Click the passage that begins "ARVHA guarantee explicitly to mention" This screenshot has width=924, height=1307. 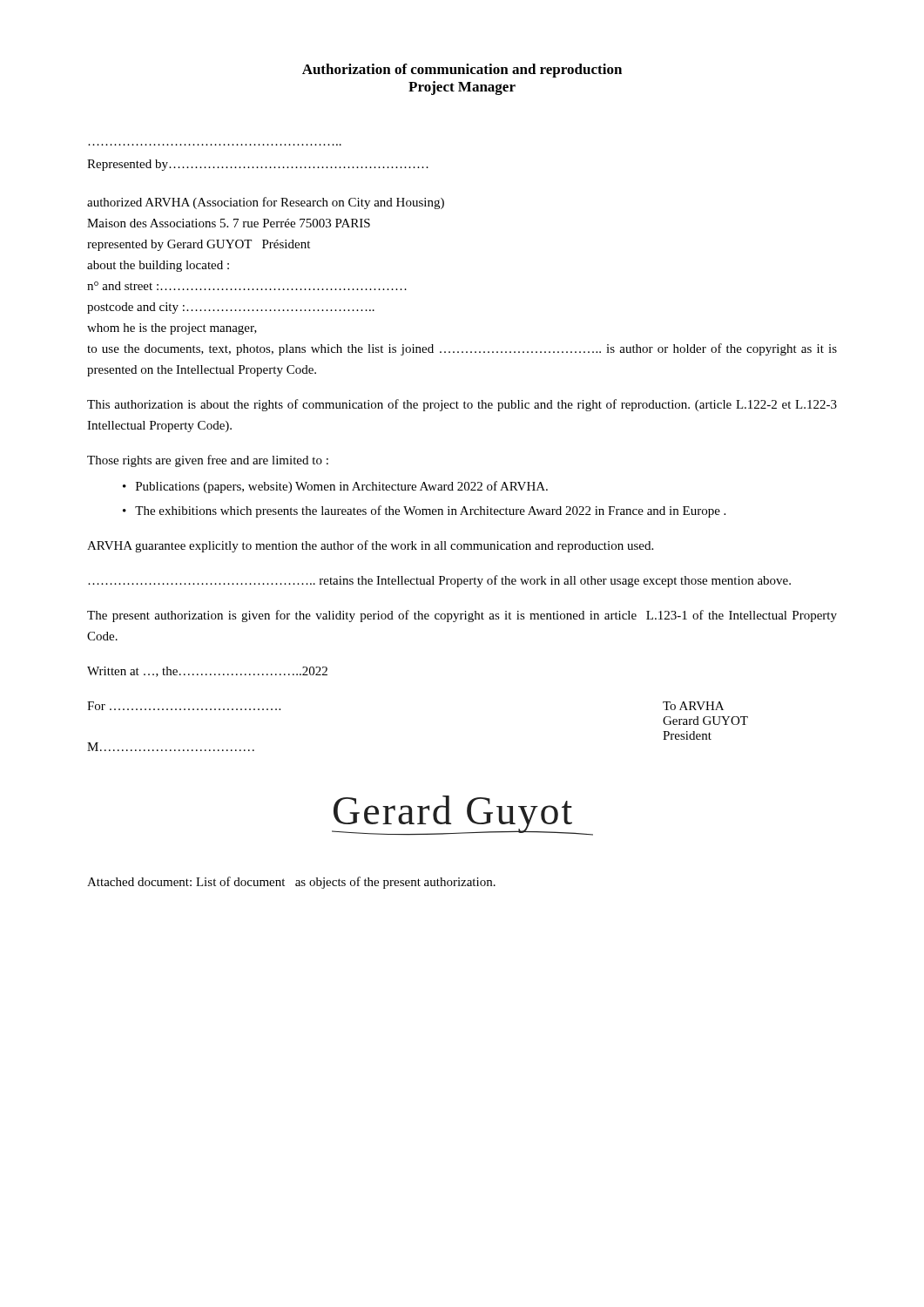[371, 545]
